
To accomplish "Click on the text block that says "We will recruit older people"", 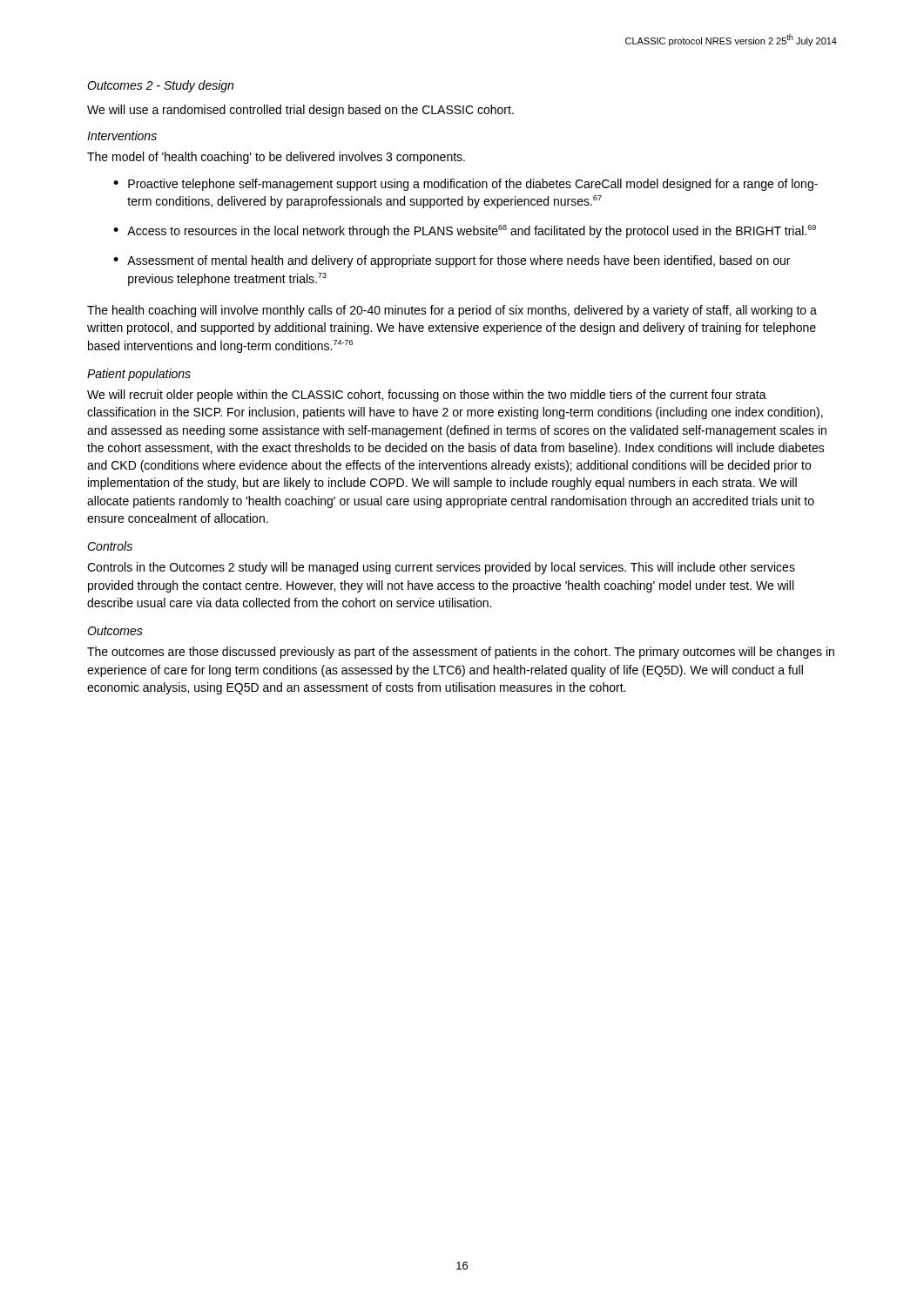I will coord(457,457).
